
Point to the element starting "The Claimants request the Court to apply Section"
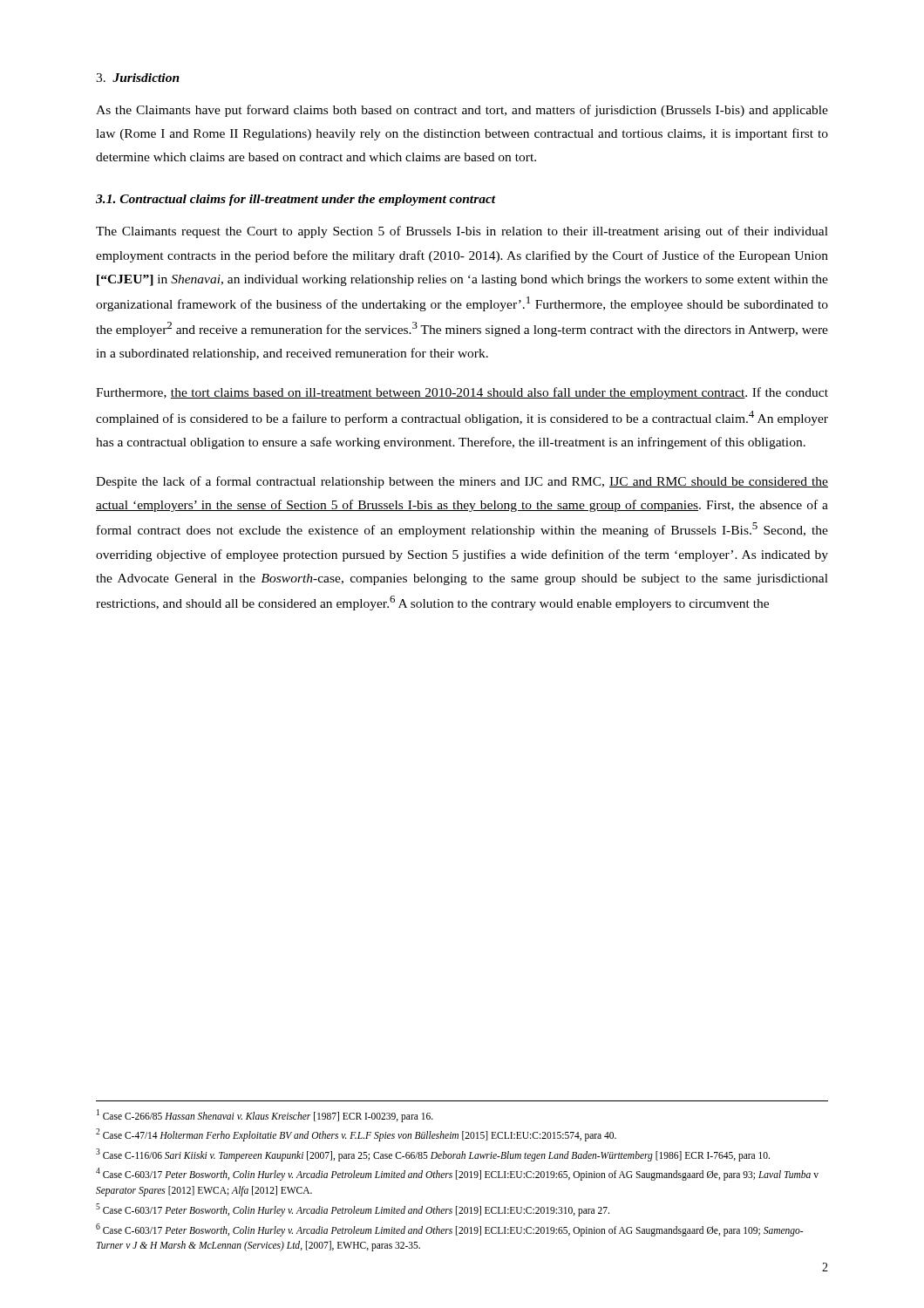pyautogui.click(x=462, y=292)
